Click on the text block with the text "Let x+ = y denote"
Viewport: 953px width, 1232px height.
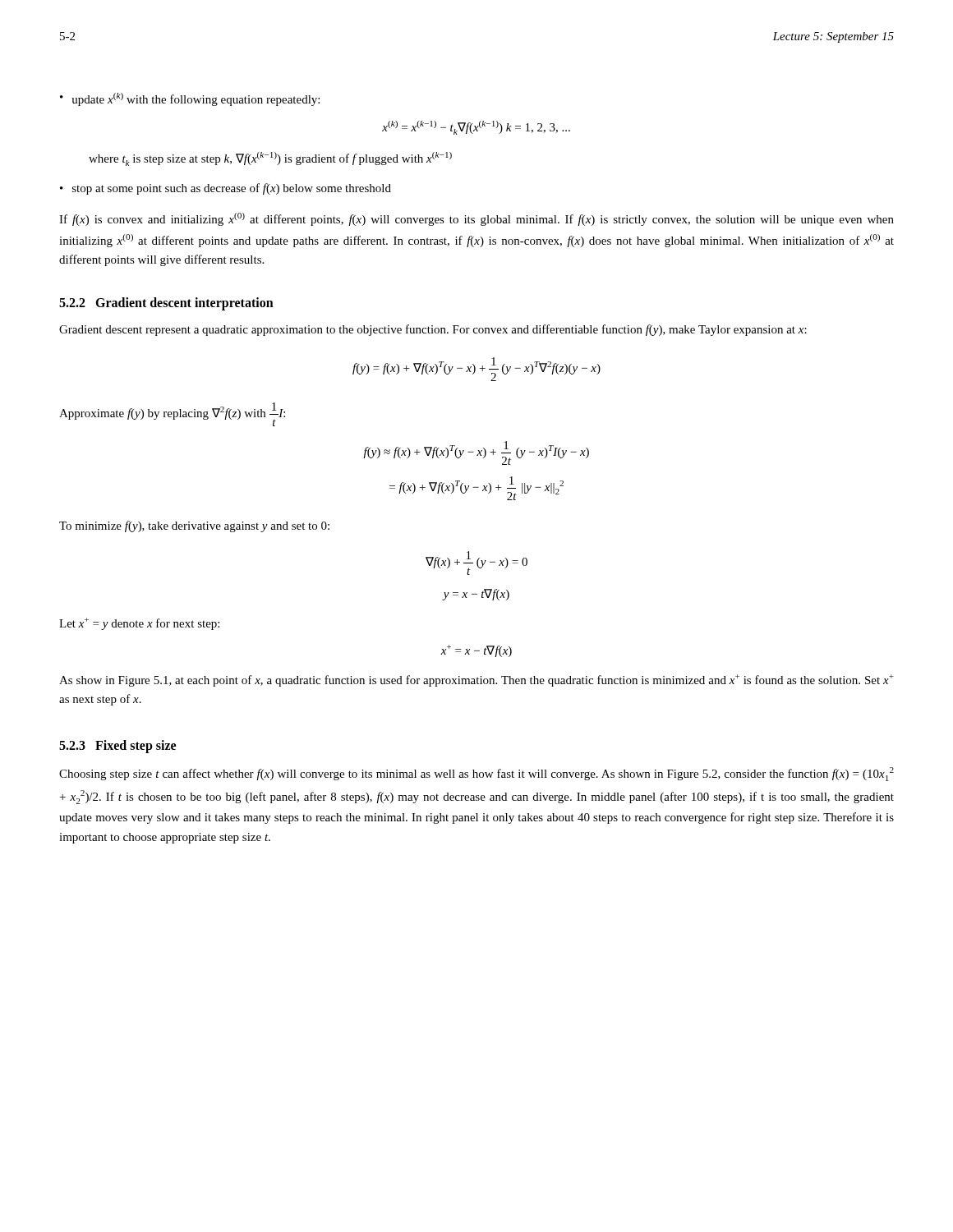140,622
